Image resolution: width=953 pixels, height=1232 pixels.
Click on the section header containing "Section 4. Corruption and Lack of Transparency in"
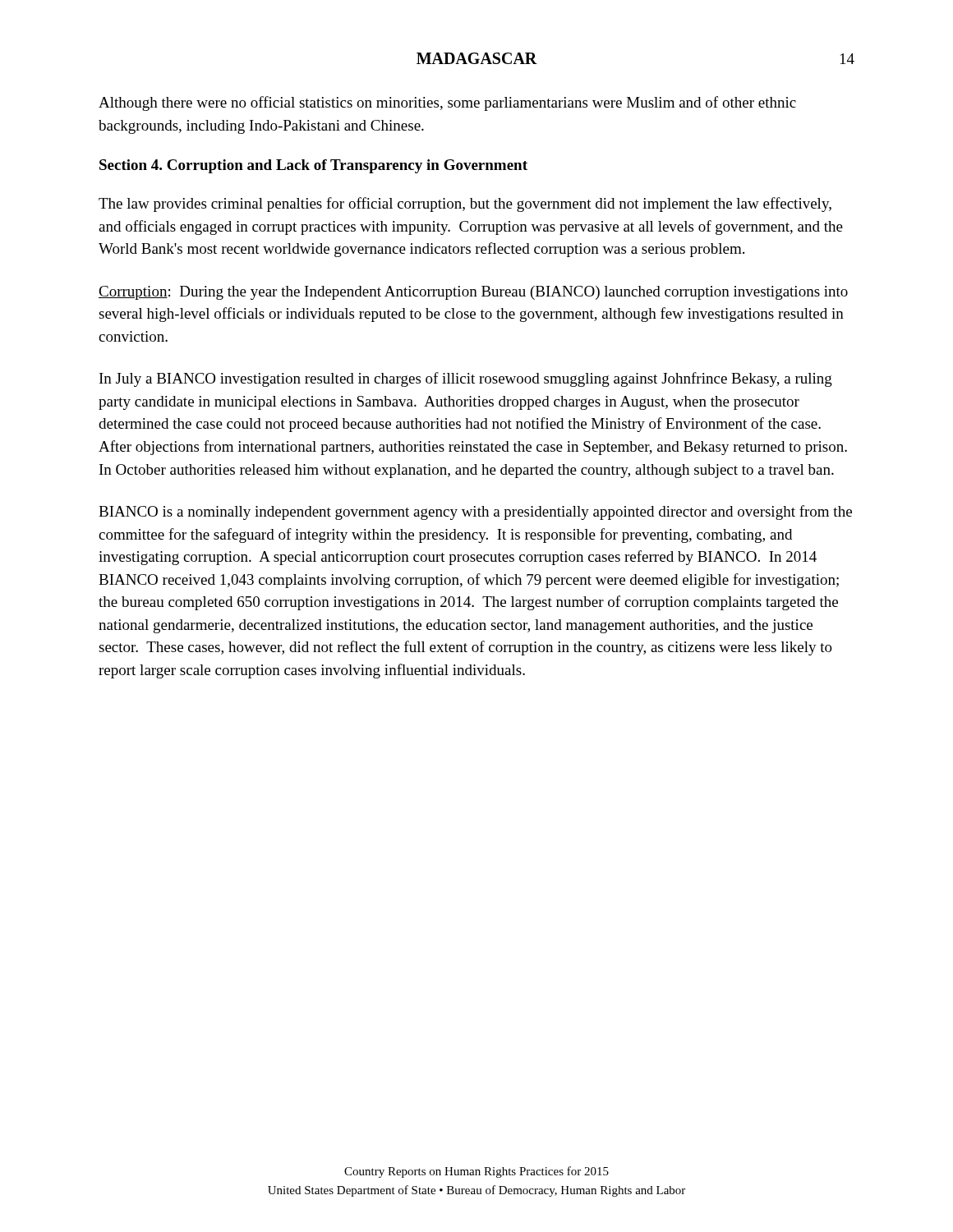[x=313, y=165]
